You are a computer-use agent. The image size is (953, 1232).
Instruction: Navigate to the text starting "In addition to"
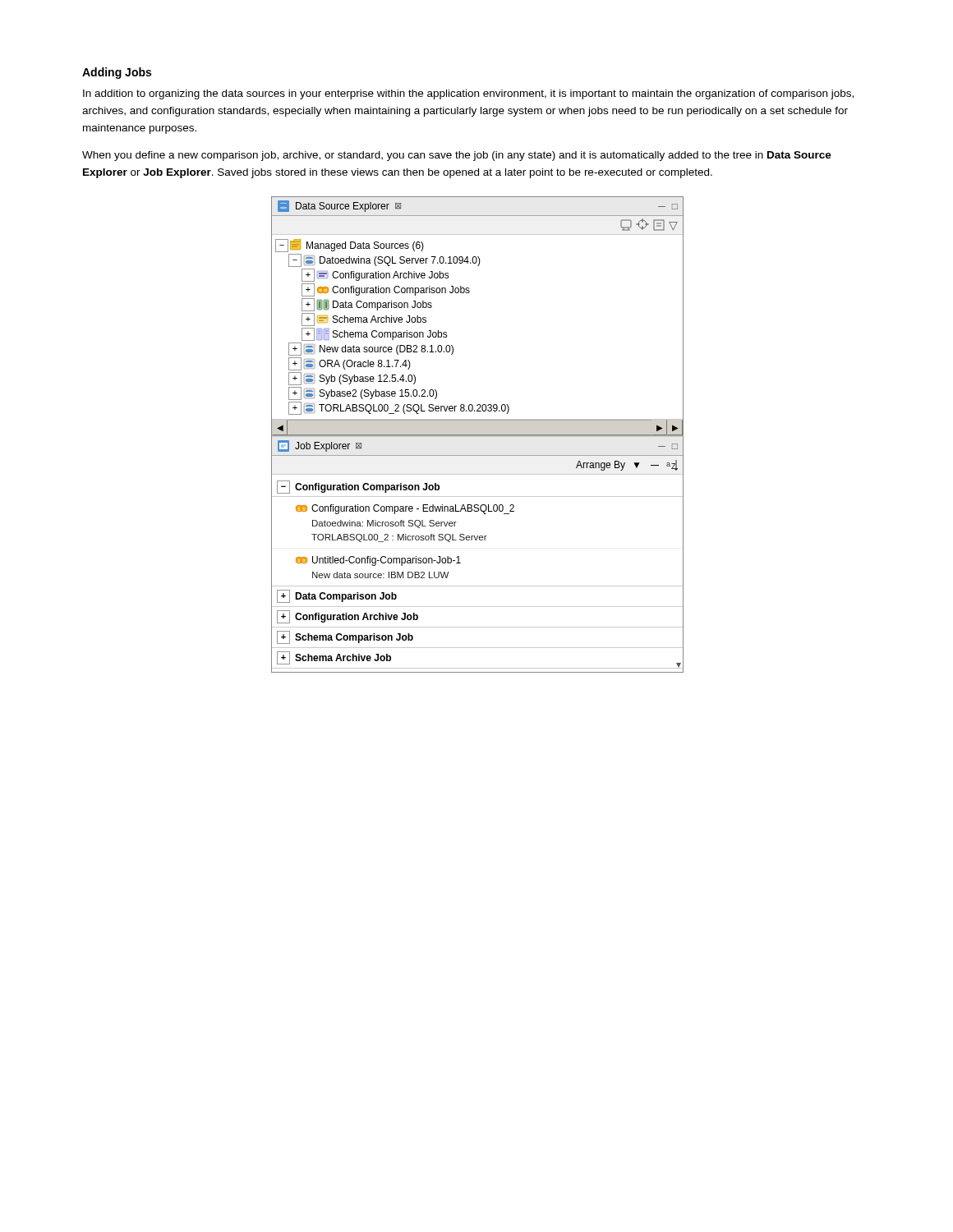click(x=468, y=110)
